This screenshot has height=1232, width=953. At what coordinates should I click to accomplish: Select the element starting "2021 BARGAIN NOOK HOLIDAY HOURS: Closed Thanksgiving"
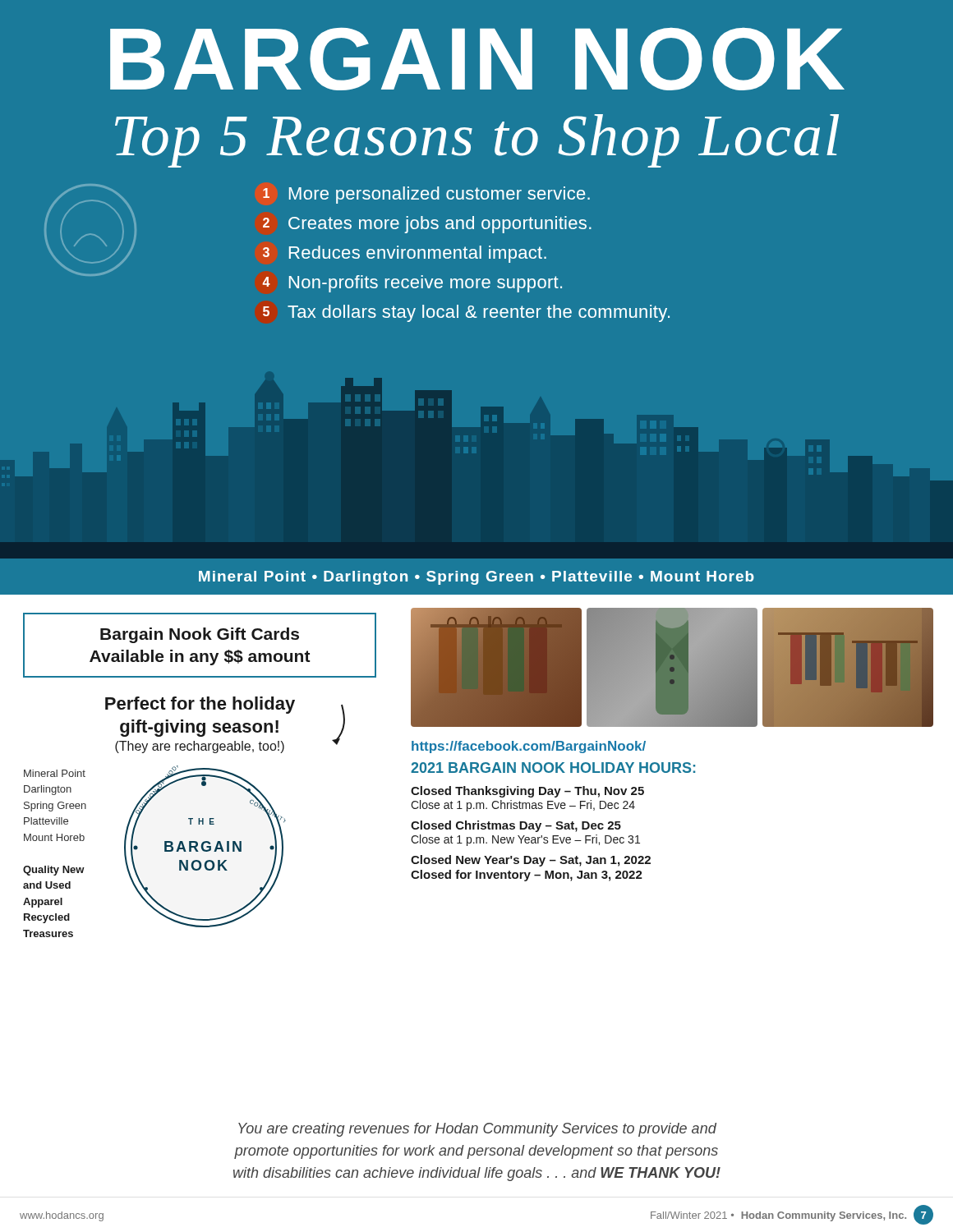pos(553,768)
